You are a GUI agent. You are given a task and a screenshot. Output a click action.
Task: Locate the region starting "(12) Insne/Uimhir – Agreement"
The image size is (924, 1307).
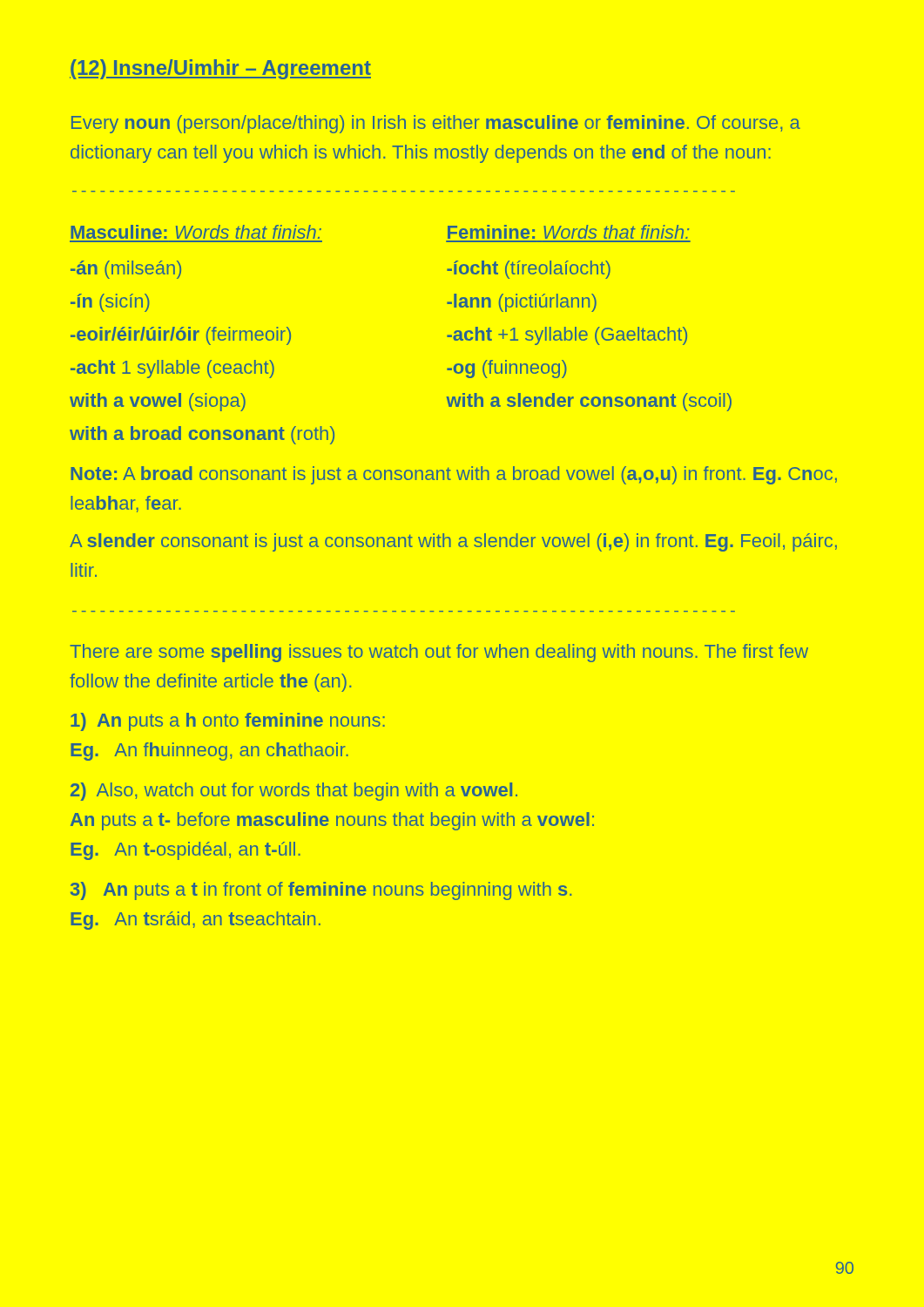tap(220, 68)
